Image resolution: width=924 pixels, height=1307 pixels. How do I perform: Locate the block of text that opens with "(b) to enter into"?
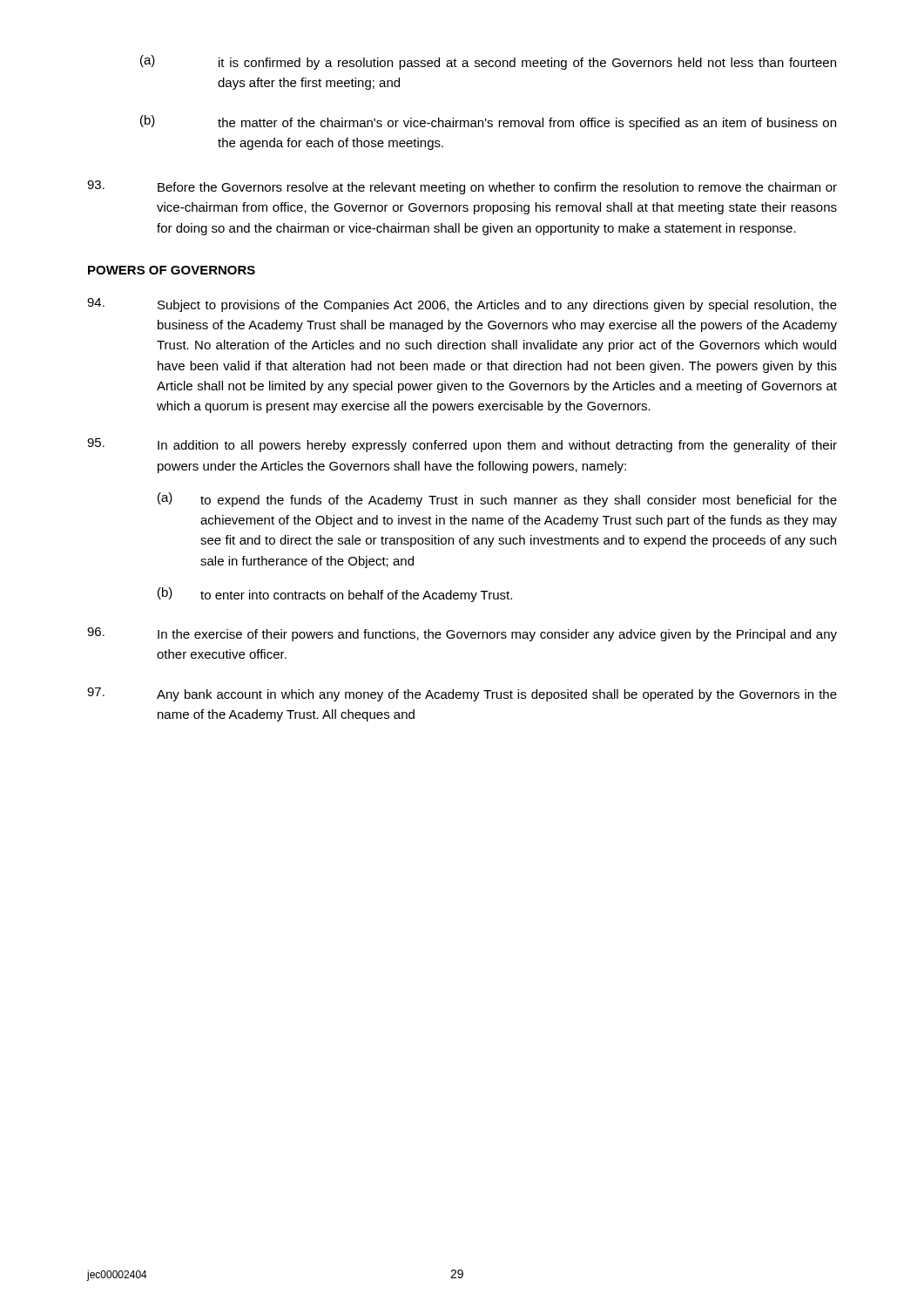[497, 595]
